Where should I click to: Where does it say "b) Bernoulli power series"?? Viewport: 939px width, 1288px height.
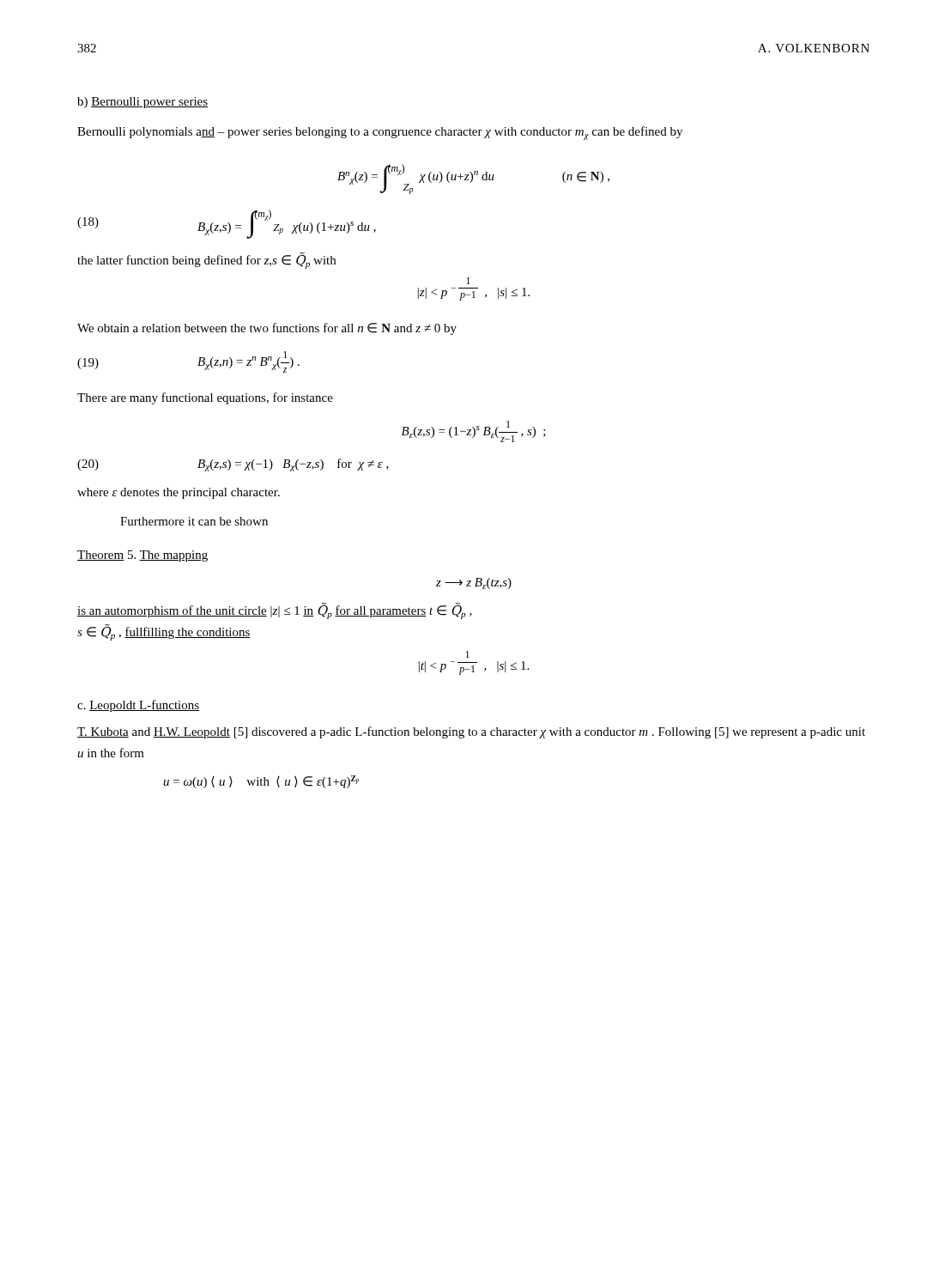143,101
